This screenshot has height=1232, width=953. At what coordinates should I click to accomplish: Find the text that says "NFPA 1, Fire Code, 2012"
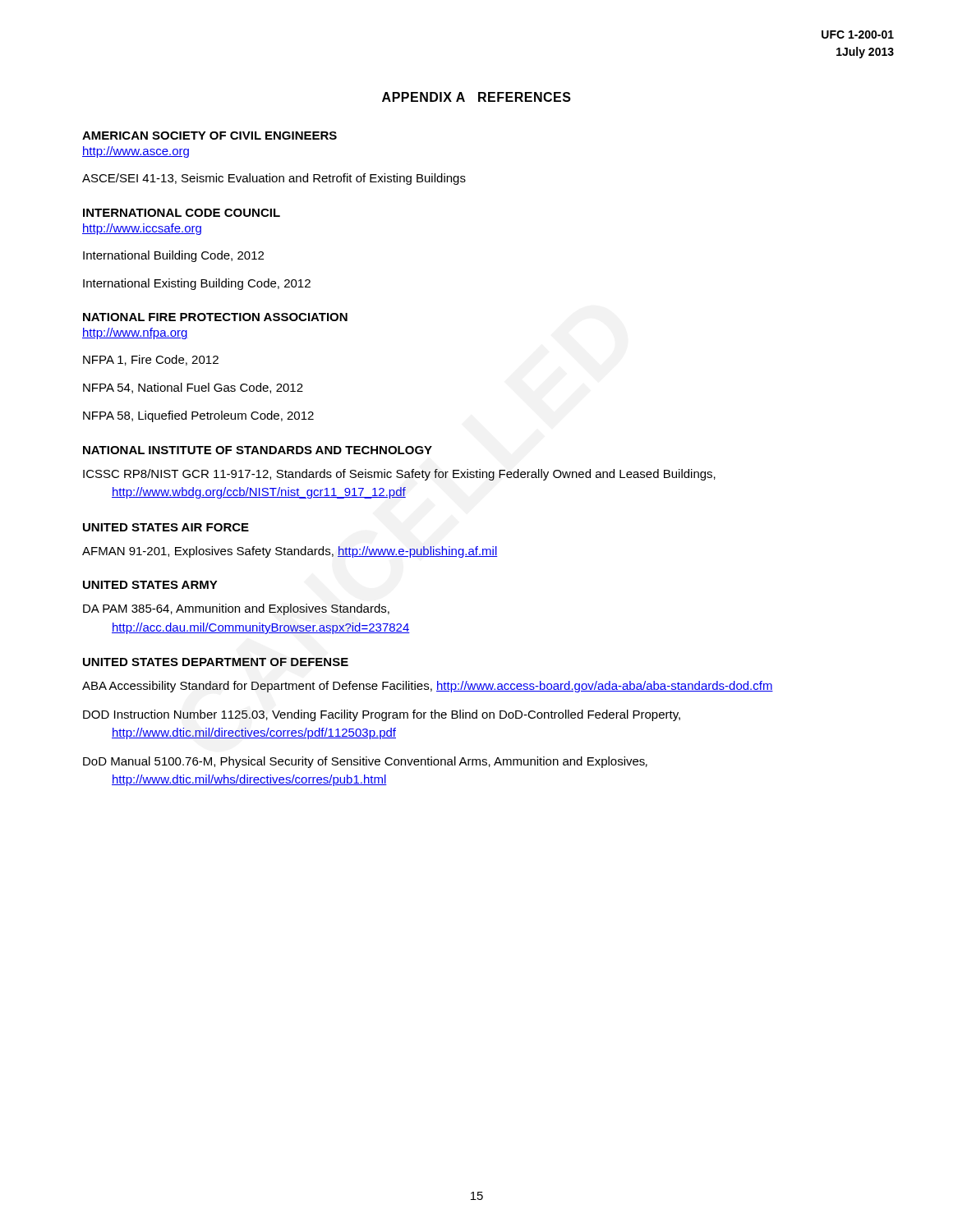(x=151, y=360)
